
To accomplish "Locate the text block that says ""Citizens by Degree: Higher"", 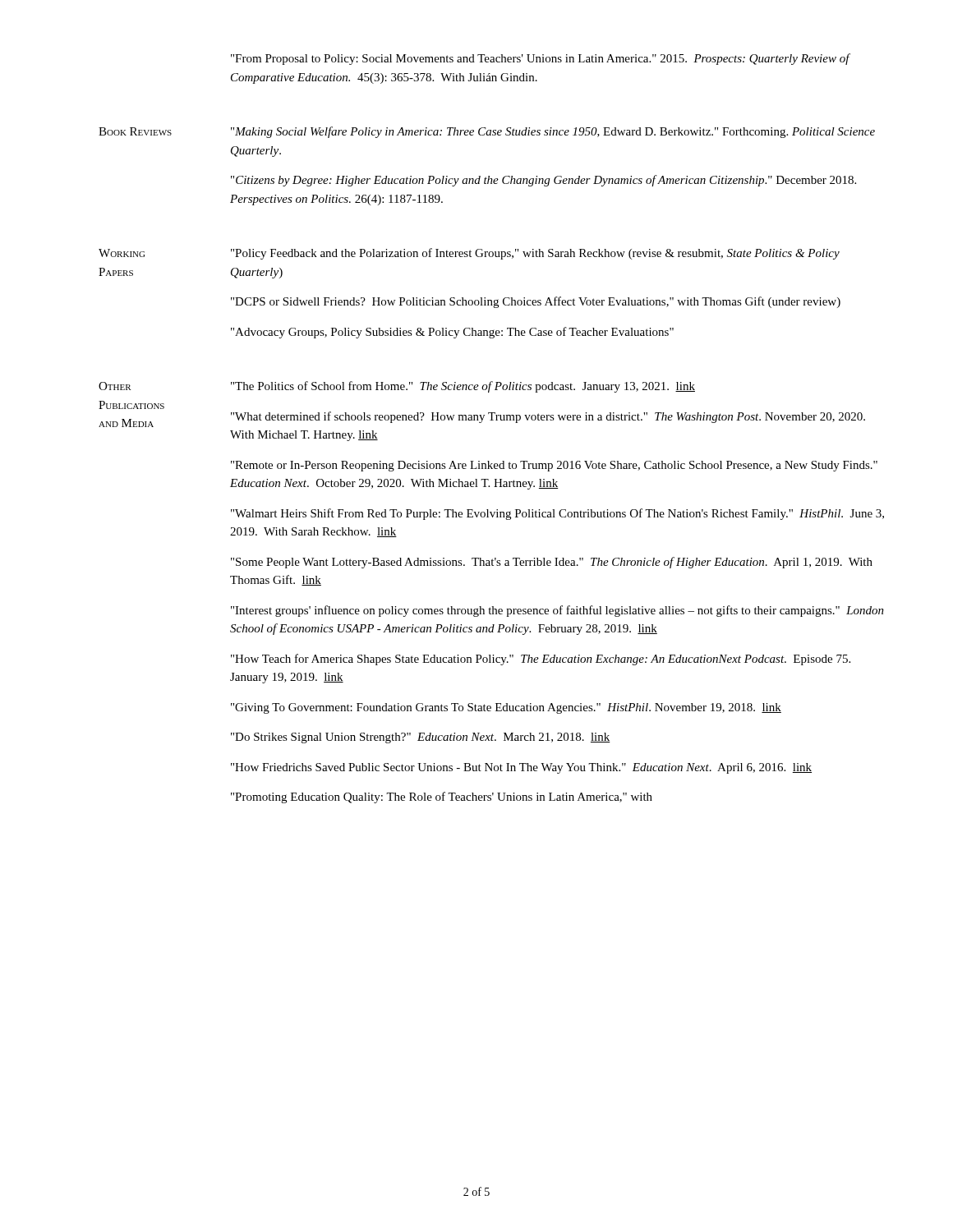I will coord(559,189).
